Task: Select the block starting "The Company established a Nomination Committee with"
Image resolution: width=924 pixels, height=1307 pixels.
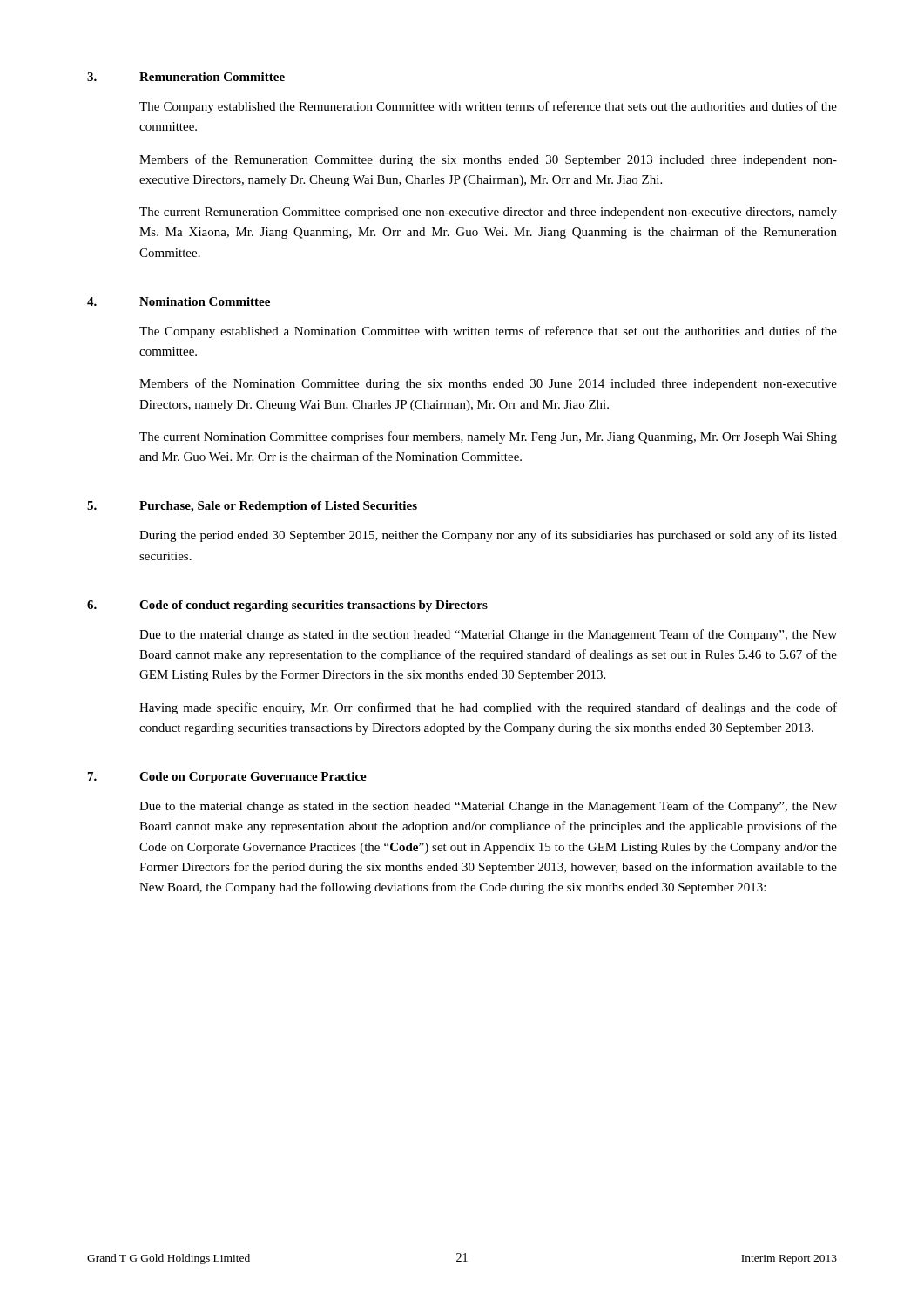Action: tap(488, 394)
